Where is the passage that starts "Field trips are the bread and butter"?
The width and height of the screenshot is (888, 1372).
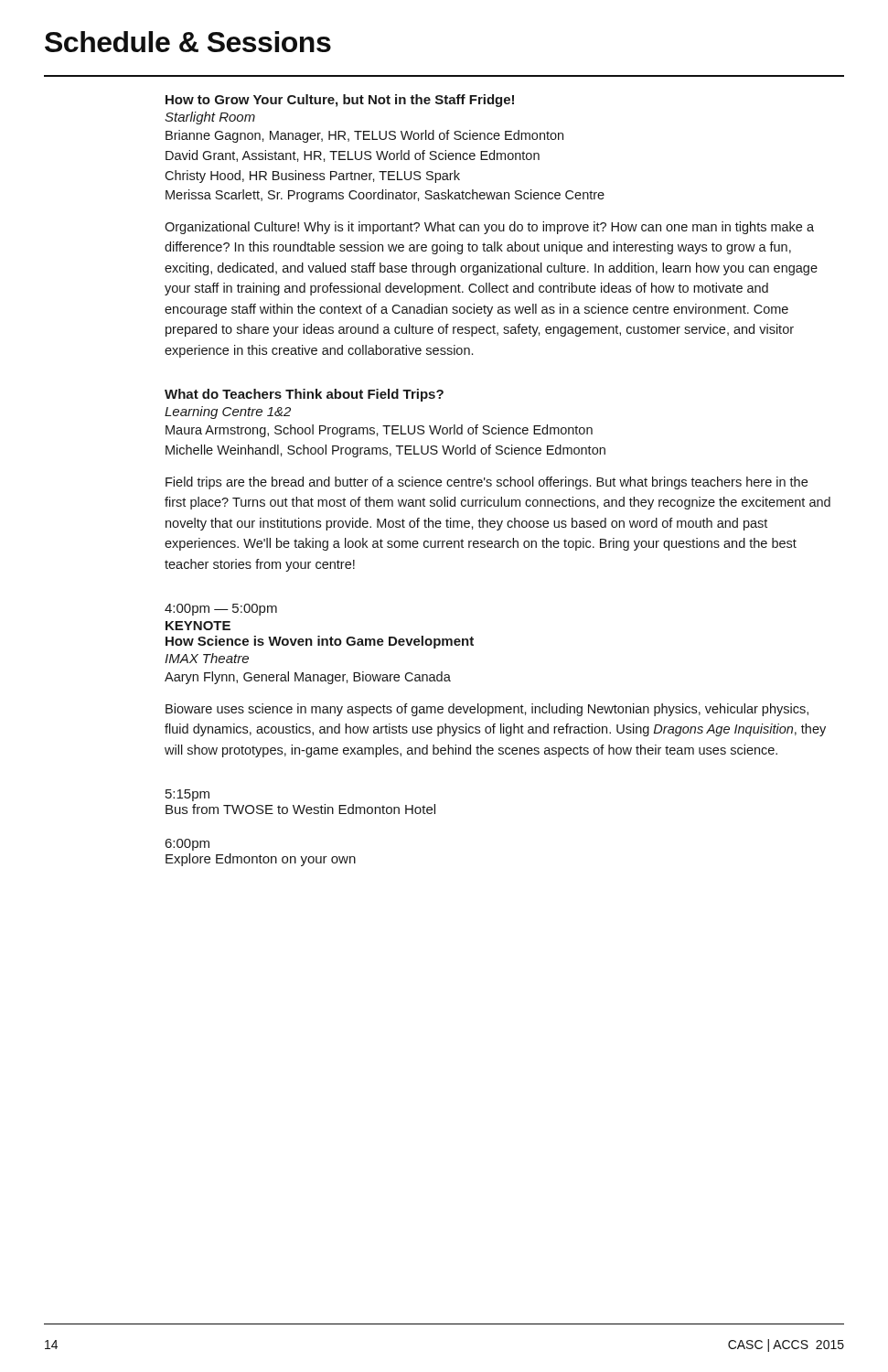[x=498, y=523]
